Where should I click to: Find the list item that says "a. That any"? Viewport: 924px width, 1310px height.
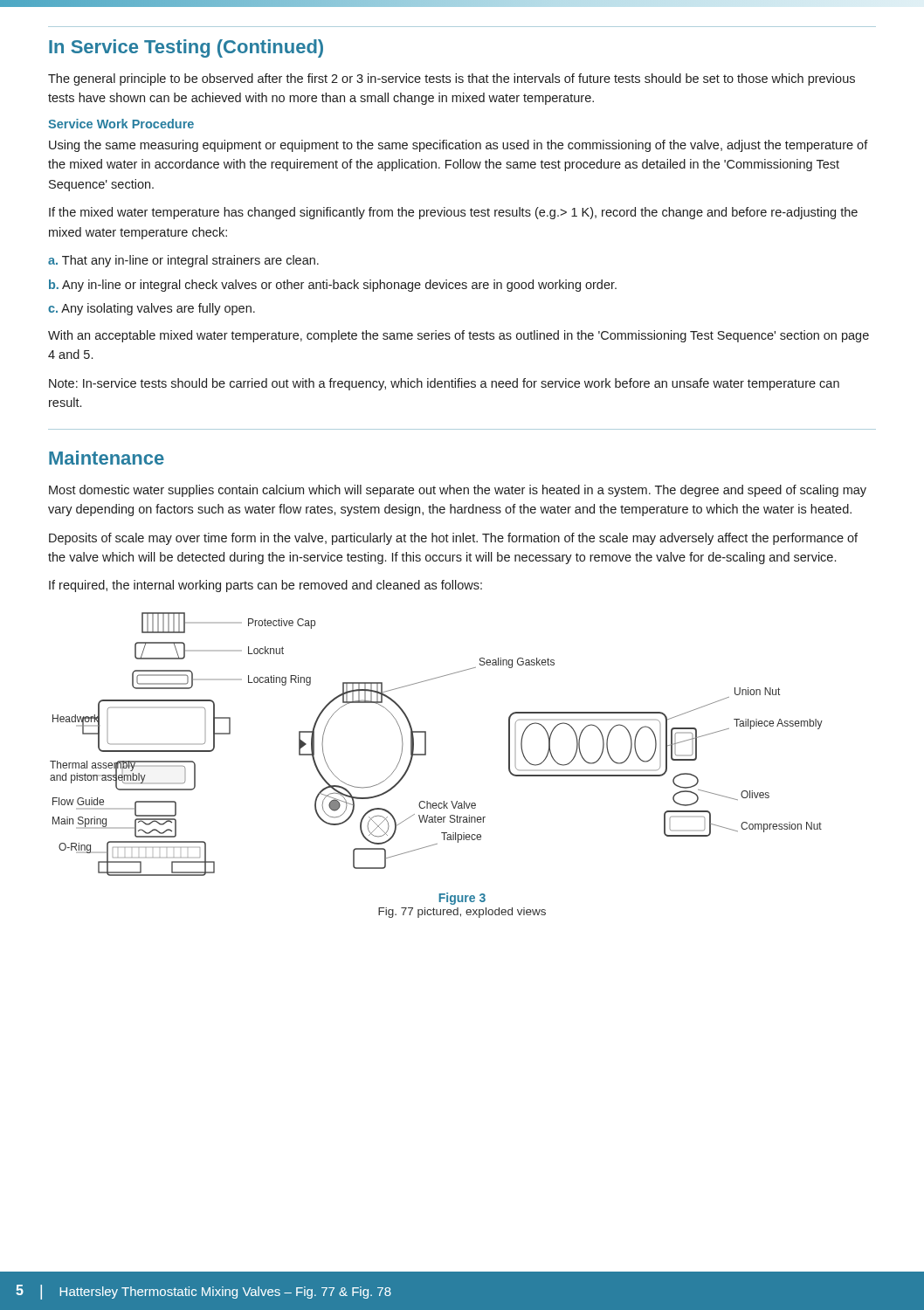pos(184,260)
